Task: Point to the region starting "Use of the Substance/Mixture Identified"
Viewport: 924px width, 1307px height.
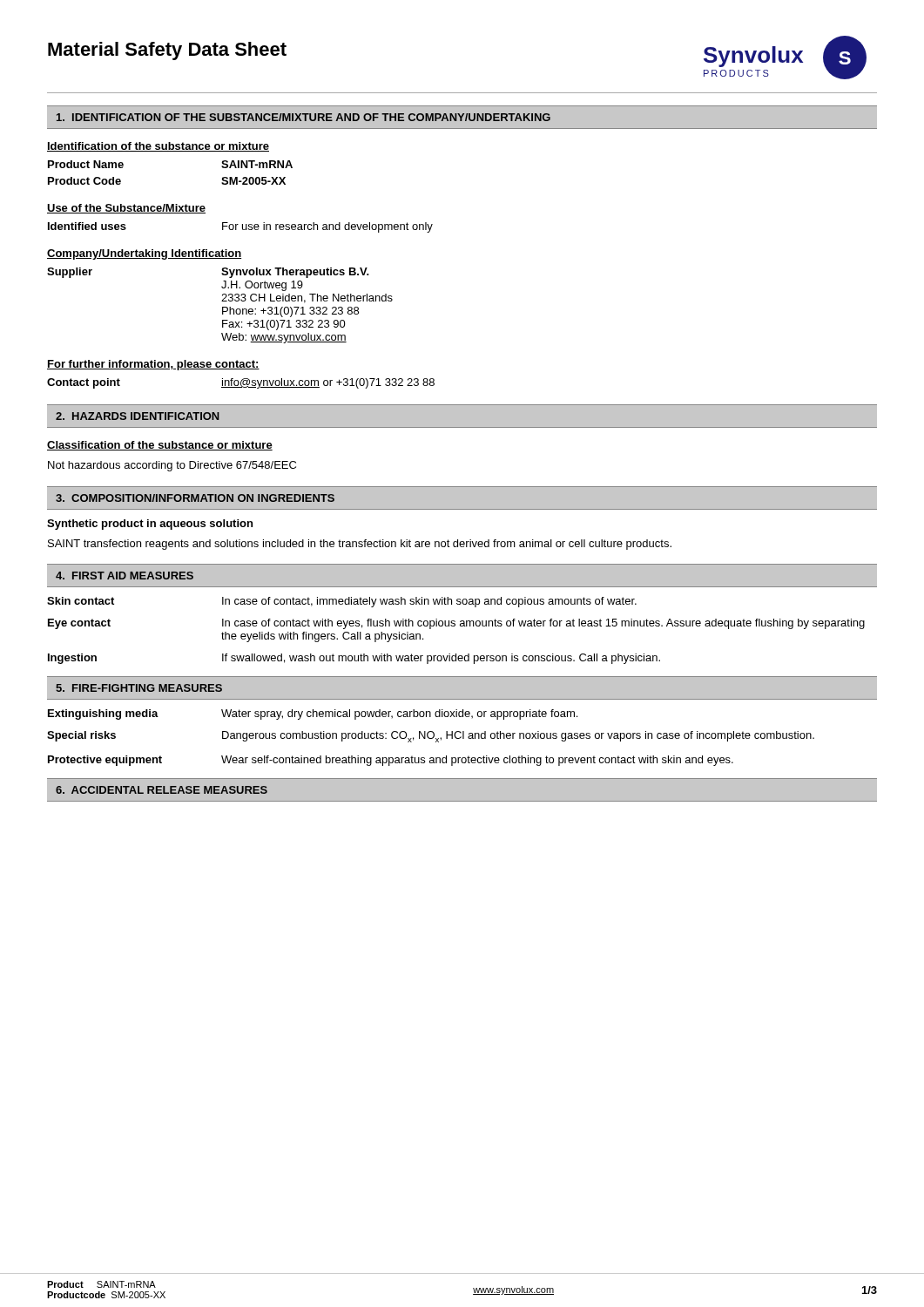Action: coord(126,209)
